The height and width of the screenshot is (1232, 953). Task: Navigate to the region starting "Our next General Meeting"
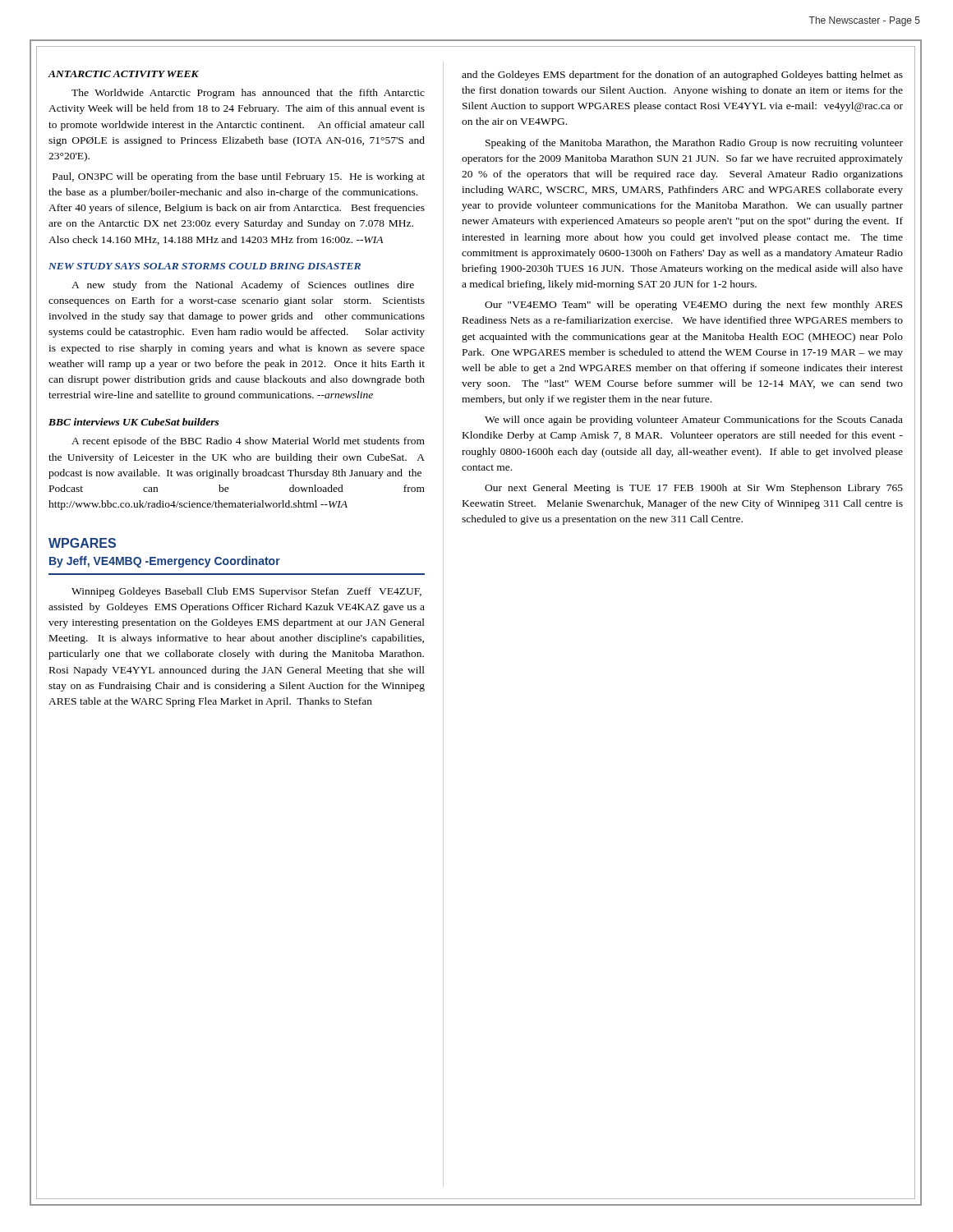[682, 503]
